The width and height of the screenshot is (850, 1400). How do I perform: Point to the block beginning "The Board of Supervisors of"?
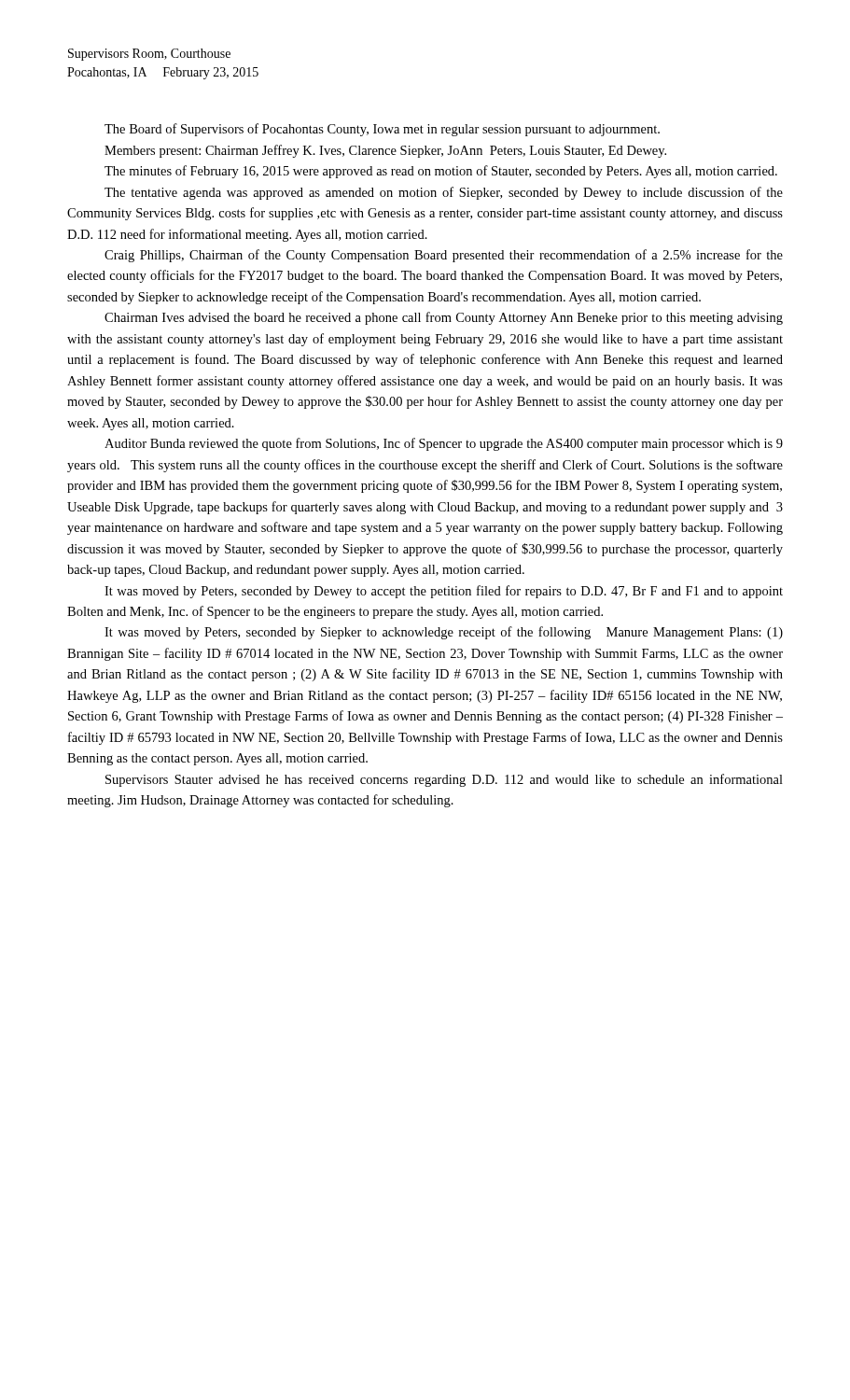(x=382, y=129)
